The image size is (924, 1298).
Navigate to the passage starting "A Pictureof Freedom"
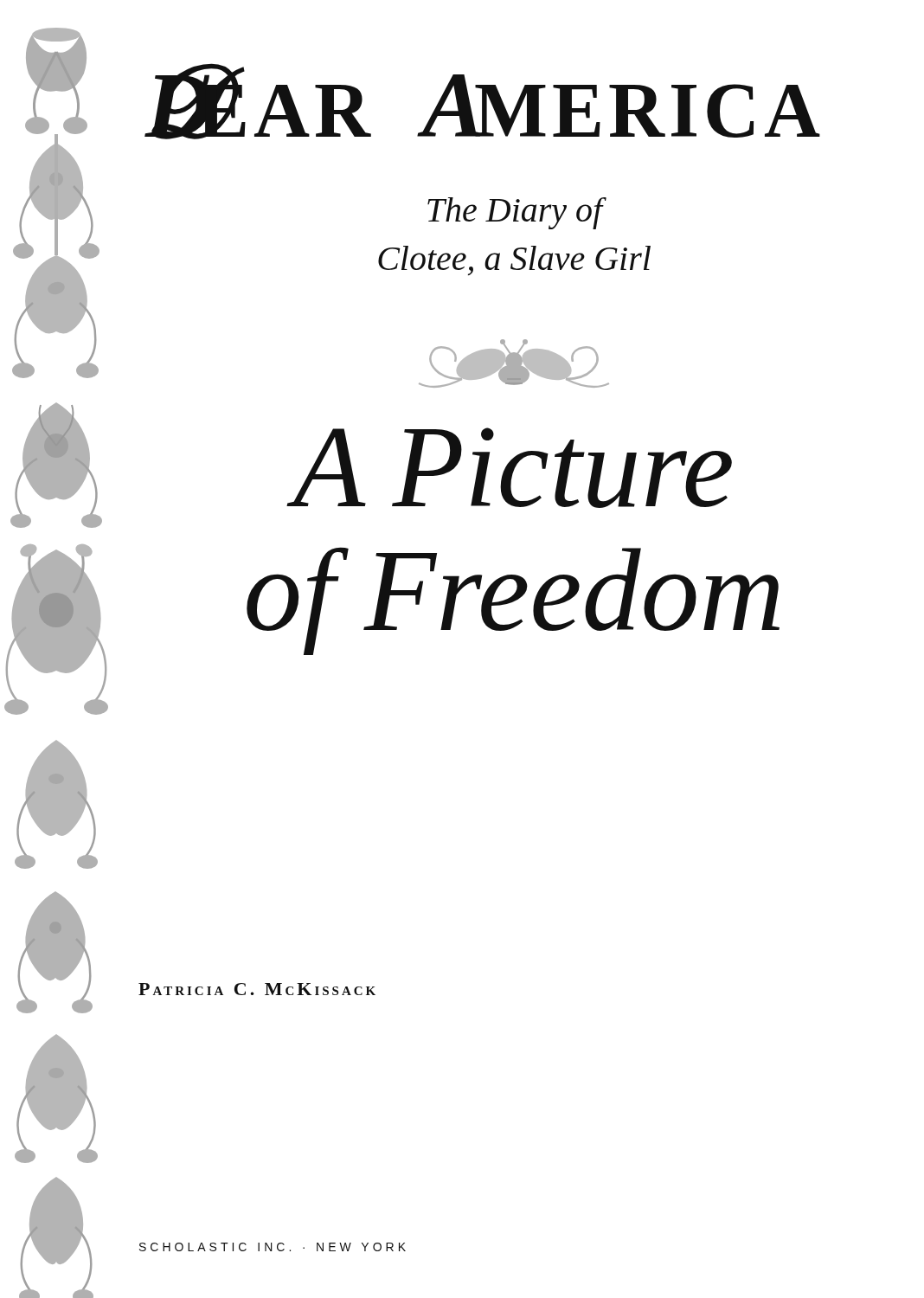[x=514, y=529]
